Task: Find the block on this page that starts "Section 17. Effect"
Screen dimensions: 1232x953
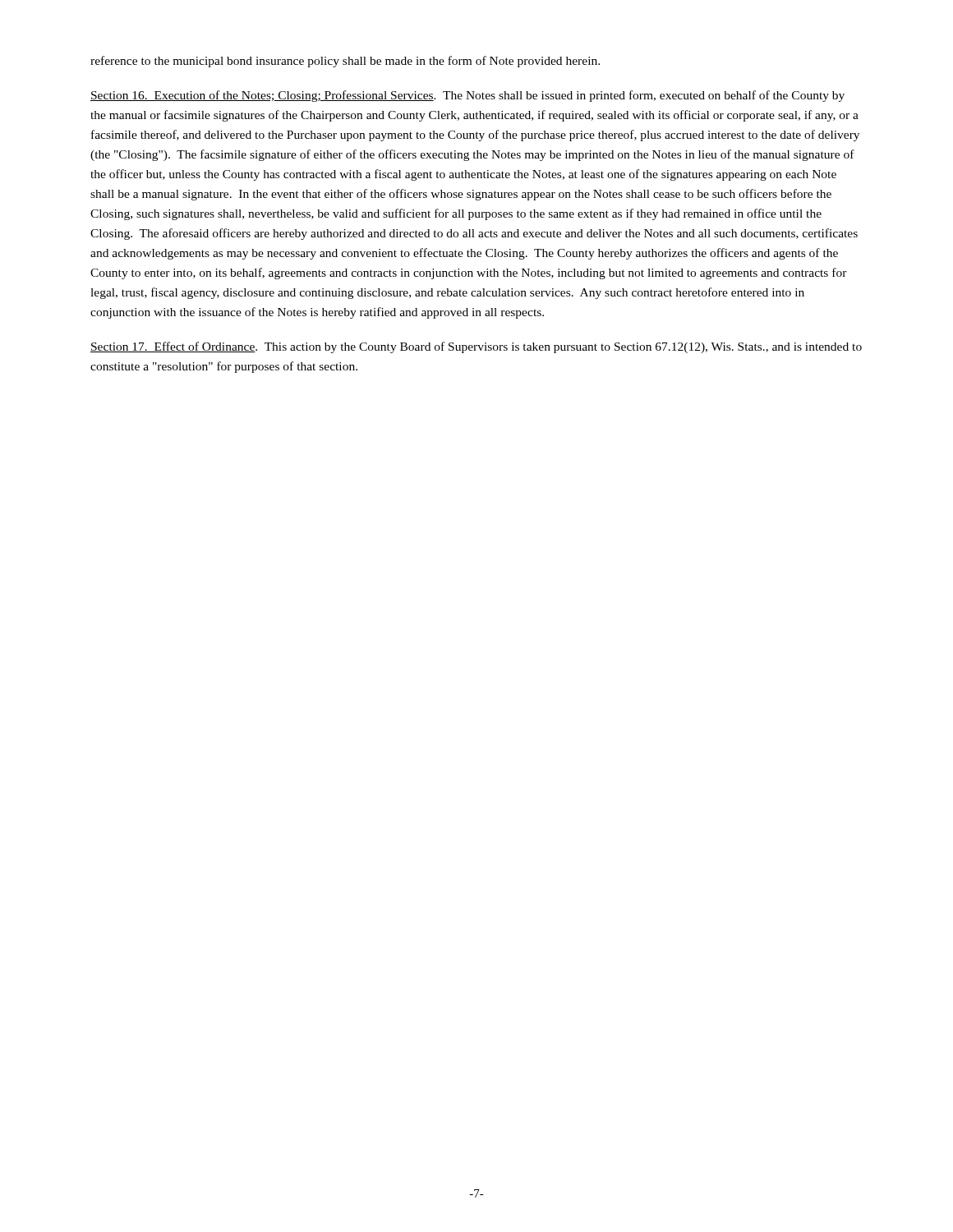Action: coord(476,356)
